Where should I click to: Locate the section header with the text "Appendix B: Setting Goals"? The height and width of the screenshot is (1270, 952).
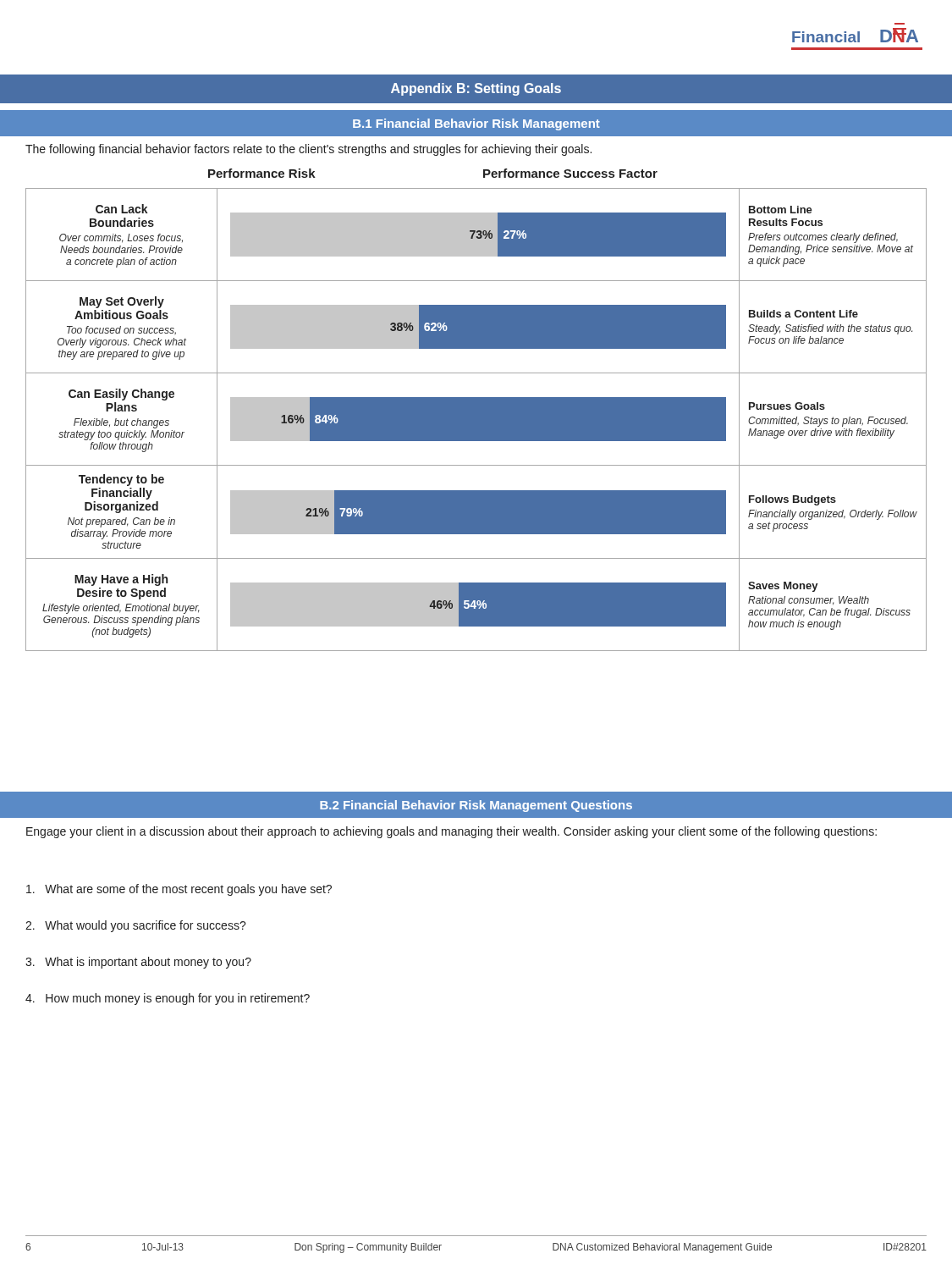(x=476, y=88)
